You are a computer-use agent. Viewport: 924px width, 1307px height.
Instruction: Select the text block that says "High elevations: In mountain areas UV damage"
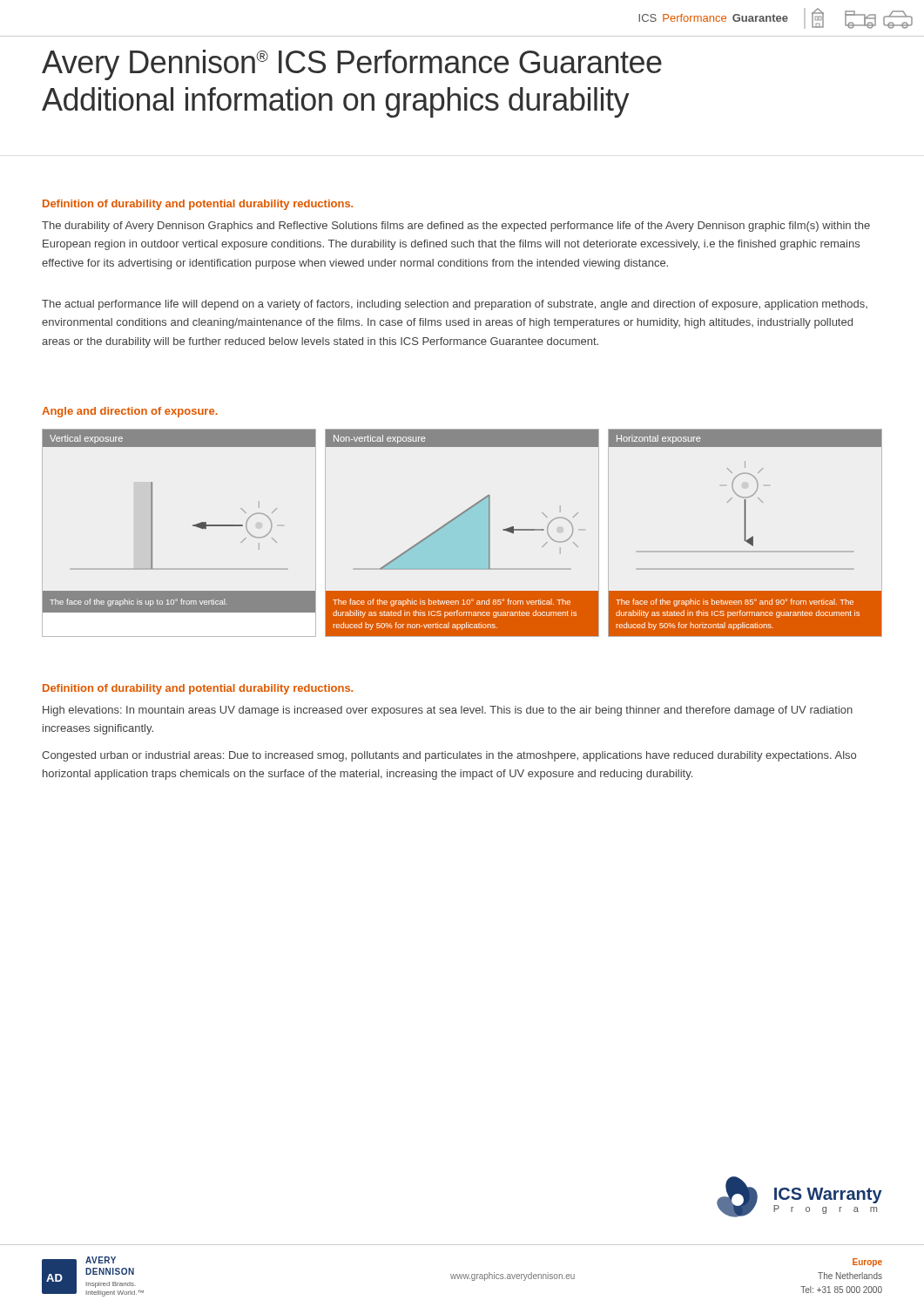(x=462, y=719)
